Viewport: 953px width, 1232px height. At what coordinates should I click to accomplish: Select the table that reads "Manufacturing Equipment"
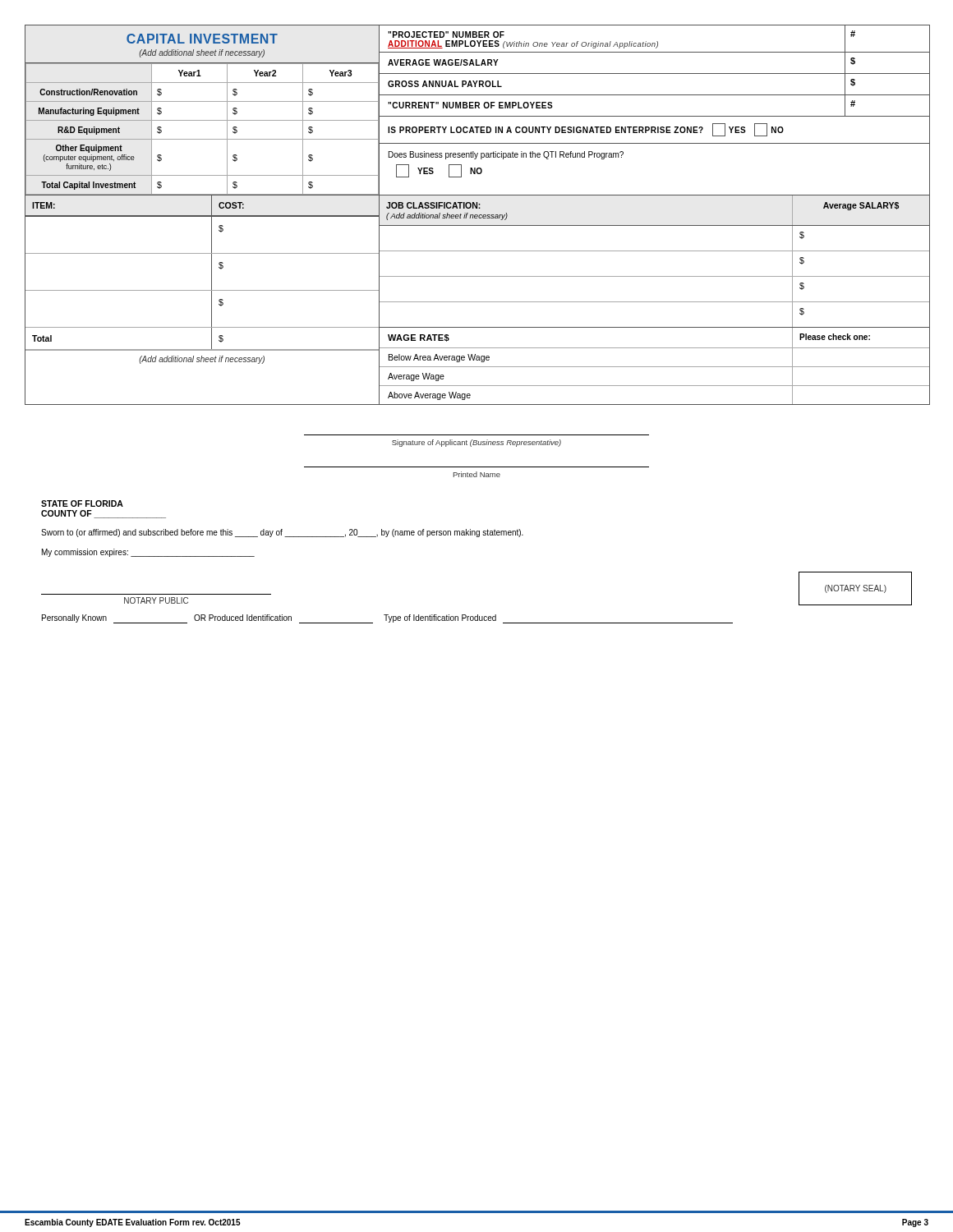(202, 129)
